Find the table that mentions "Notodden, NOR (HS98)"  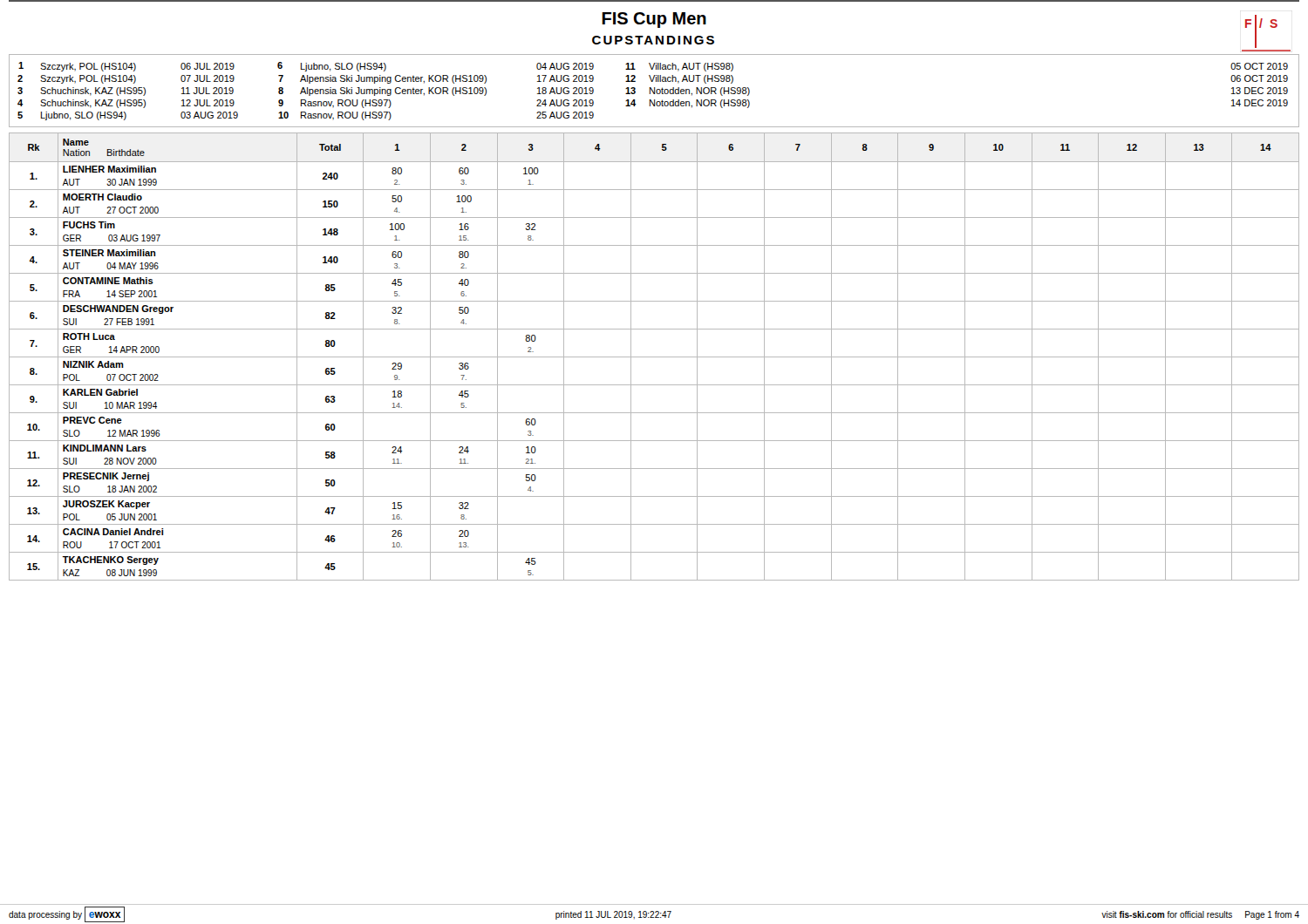pos(654,91)
